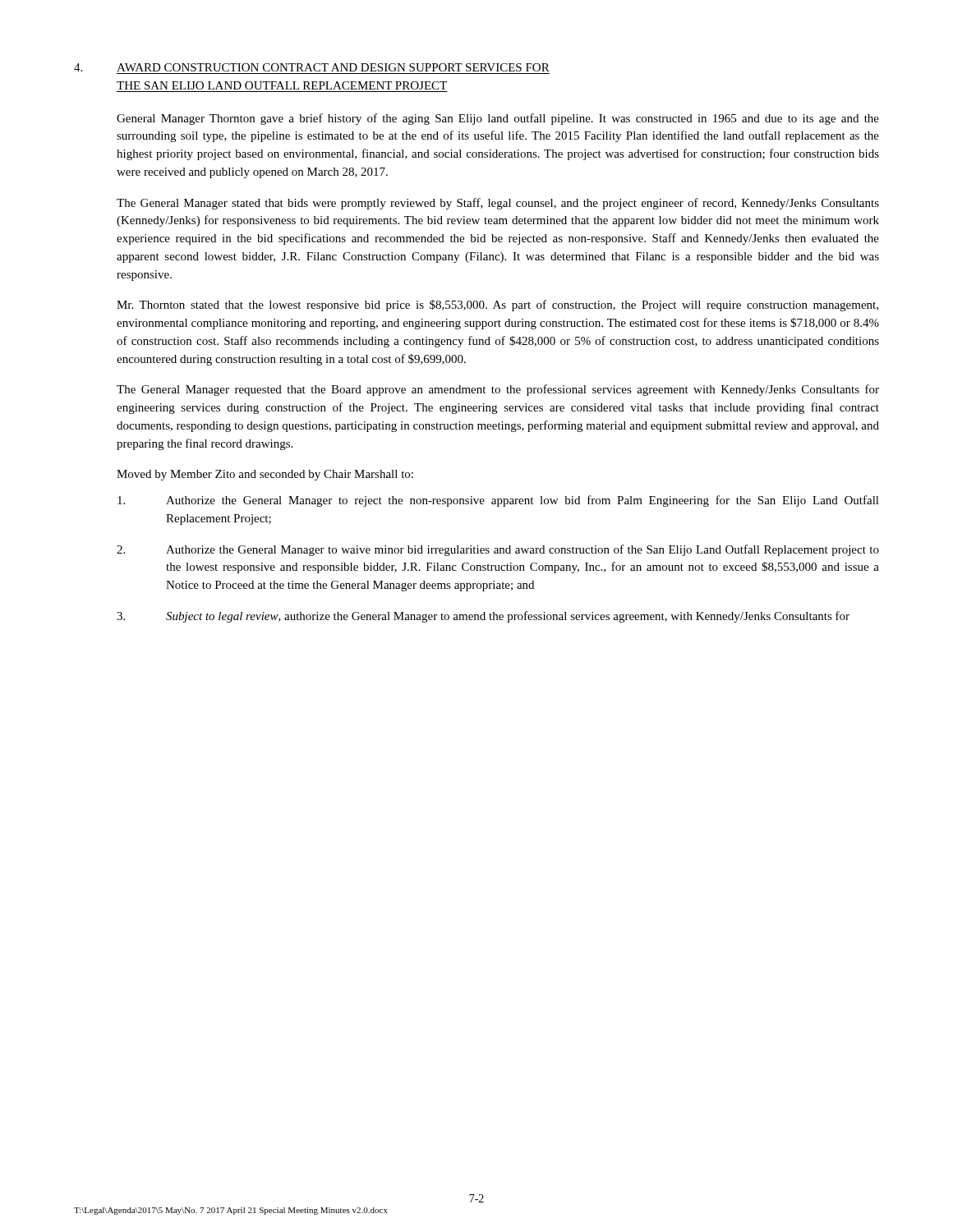Click the passage that begins "The General Manager stated that"
The image size is (953, 1232).
tap(498, 238)
